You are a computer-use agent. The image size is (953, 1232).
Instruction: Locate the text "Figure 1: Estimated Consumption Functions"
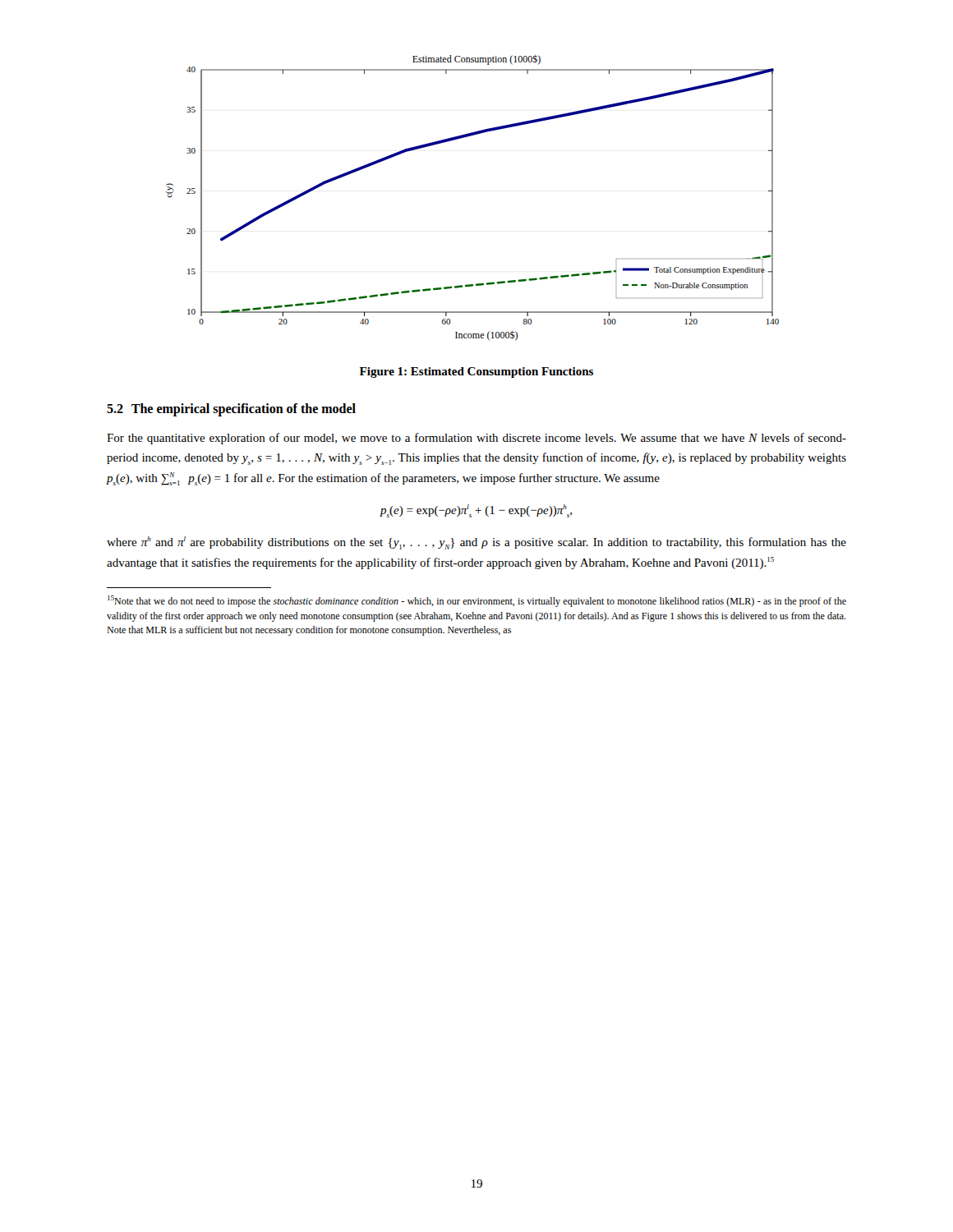(x=476, y=371)
